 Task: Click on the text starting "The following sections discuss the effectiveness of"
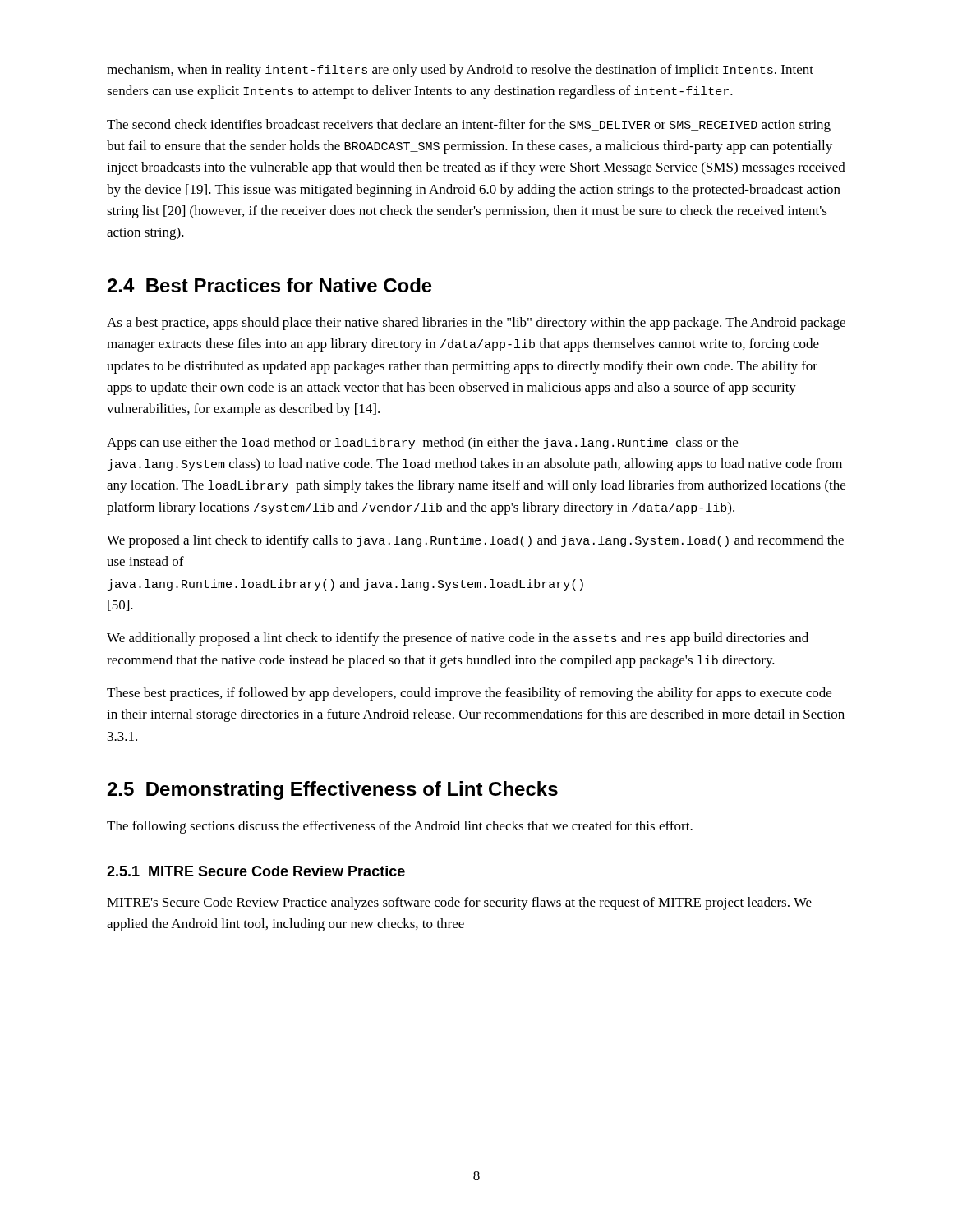pyautogui.click(x=476, y=827)
